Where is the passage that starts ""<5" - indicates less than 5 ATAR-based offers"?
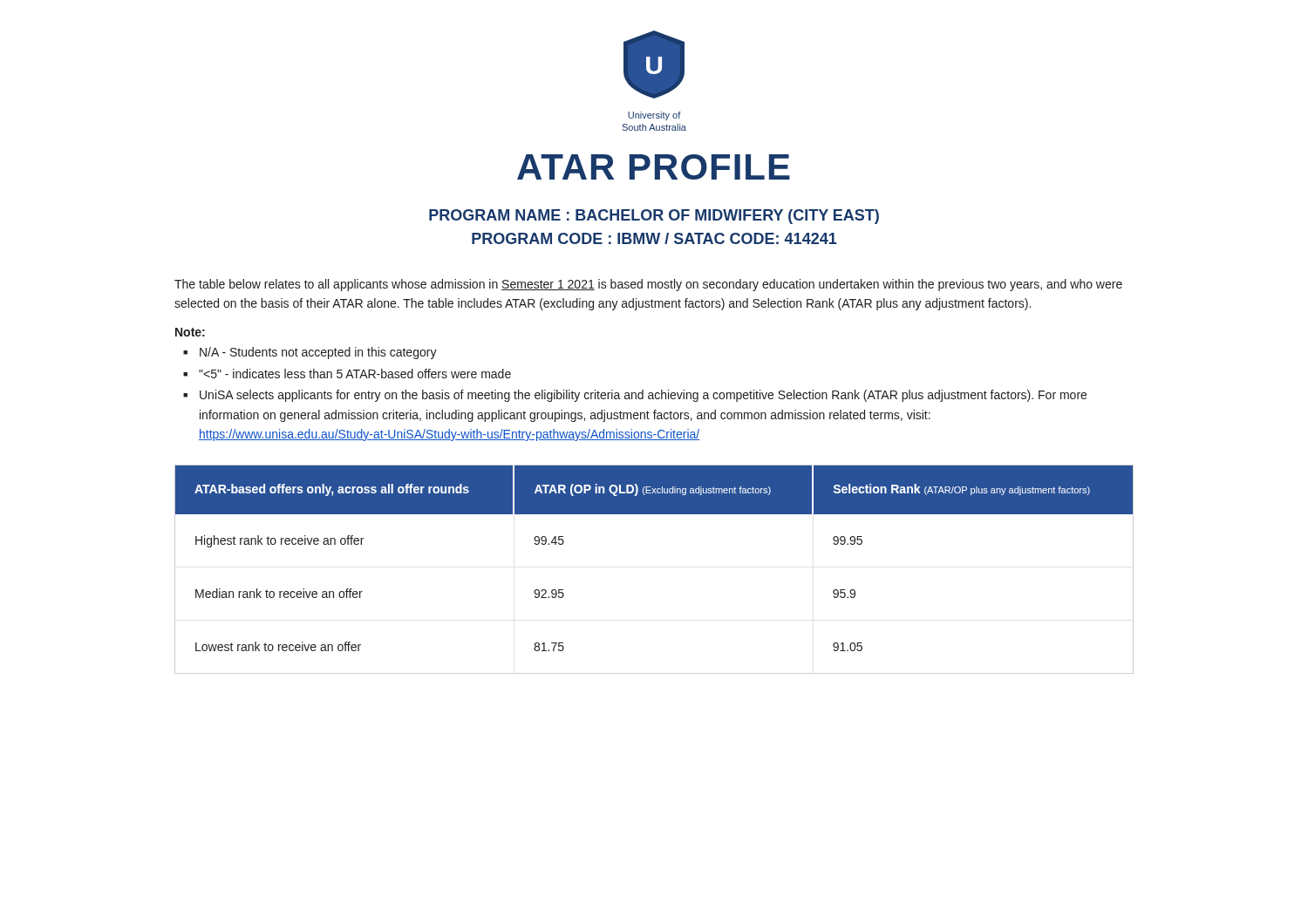The width and height of the screenshot is (1308, 924). tap(355, 374)
